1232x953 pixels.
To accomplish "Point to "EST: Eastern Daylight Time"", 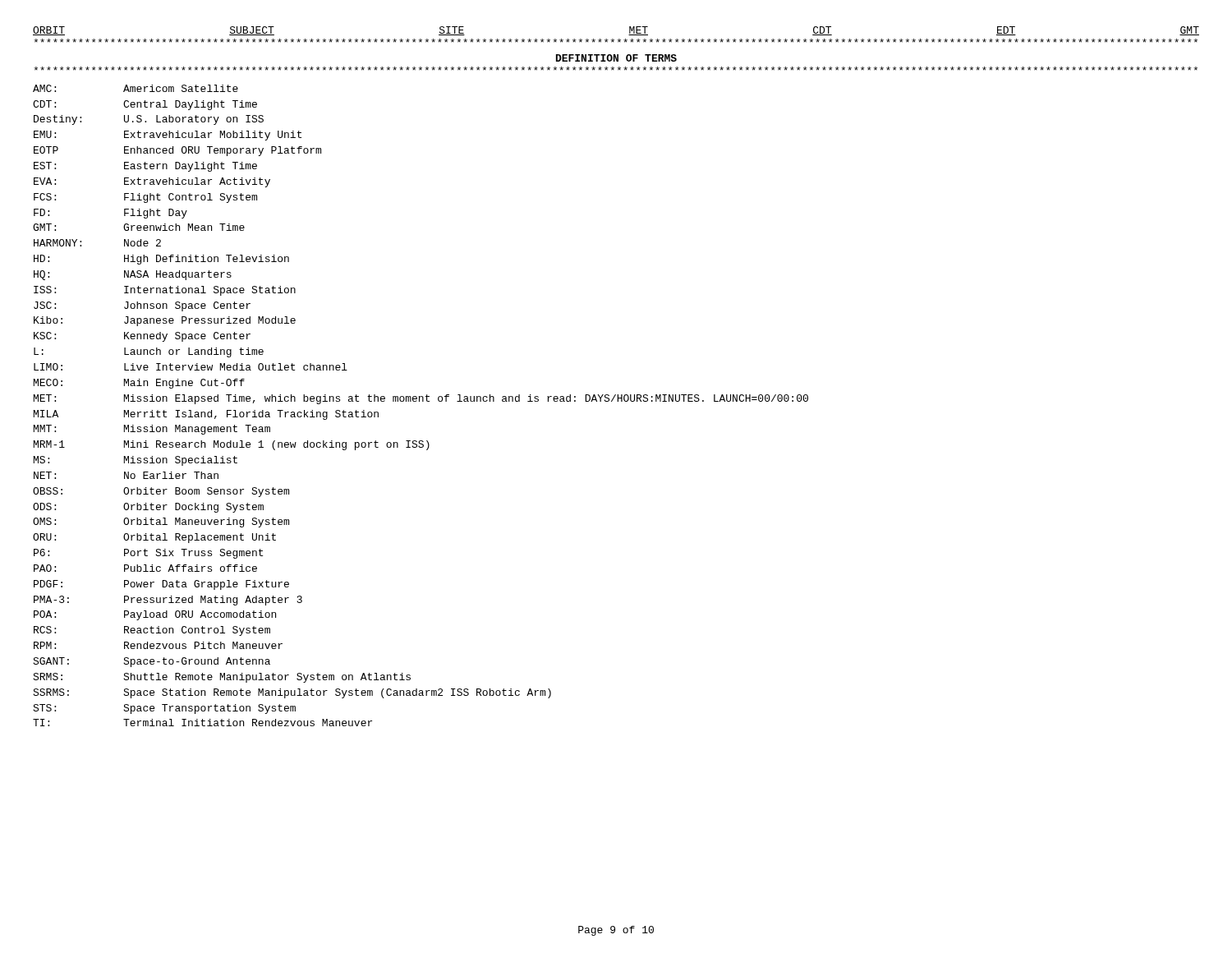I will click(x=145, y=167).
